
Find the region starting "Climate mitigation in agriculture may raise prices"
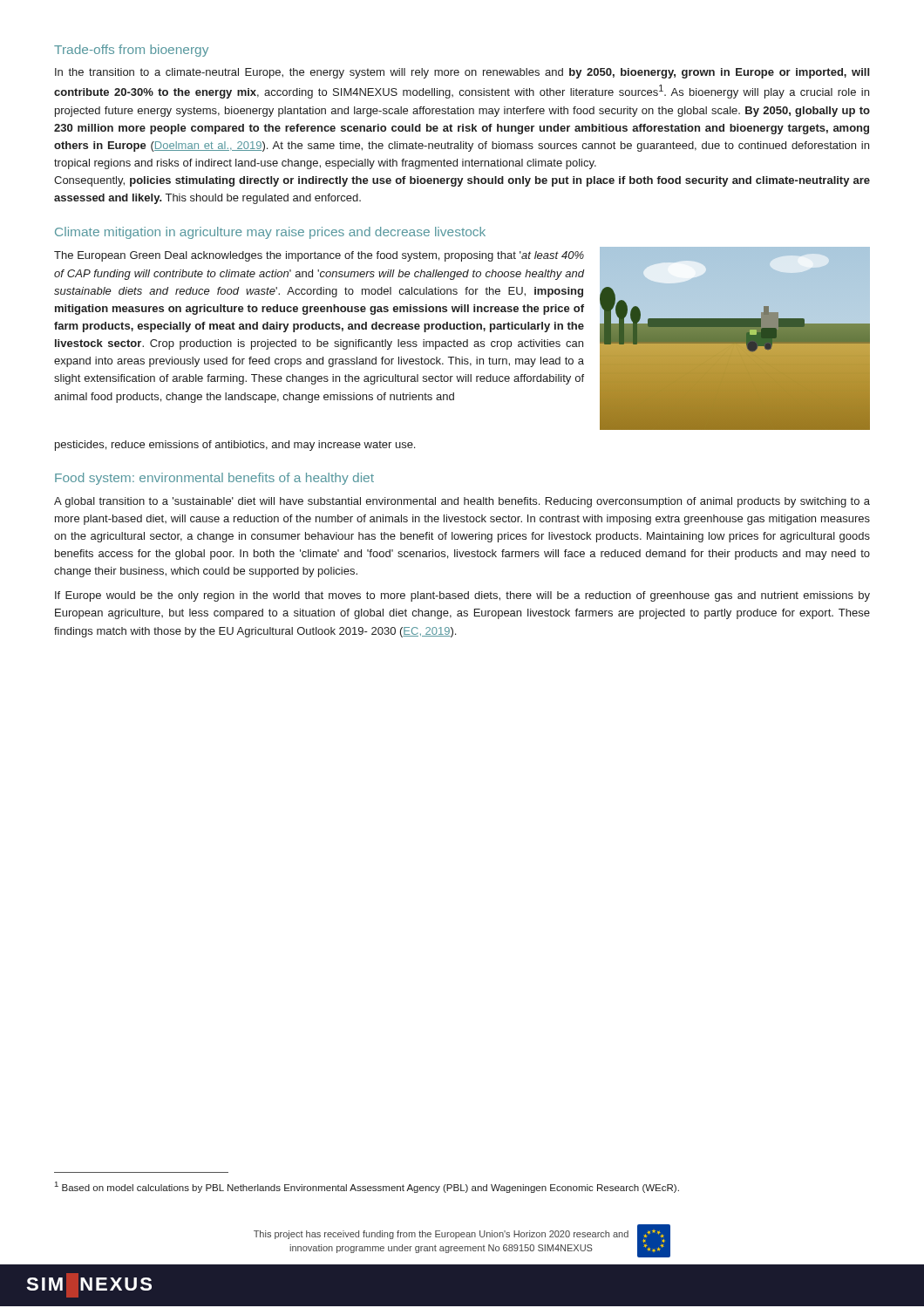pos(270,232)
